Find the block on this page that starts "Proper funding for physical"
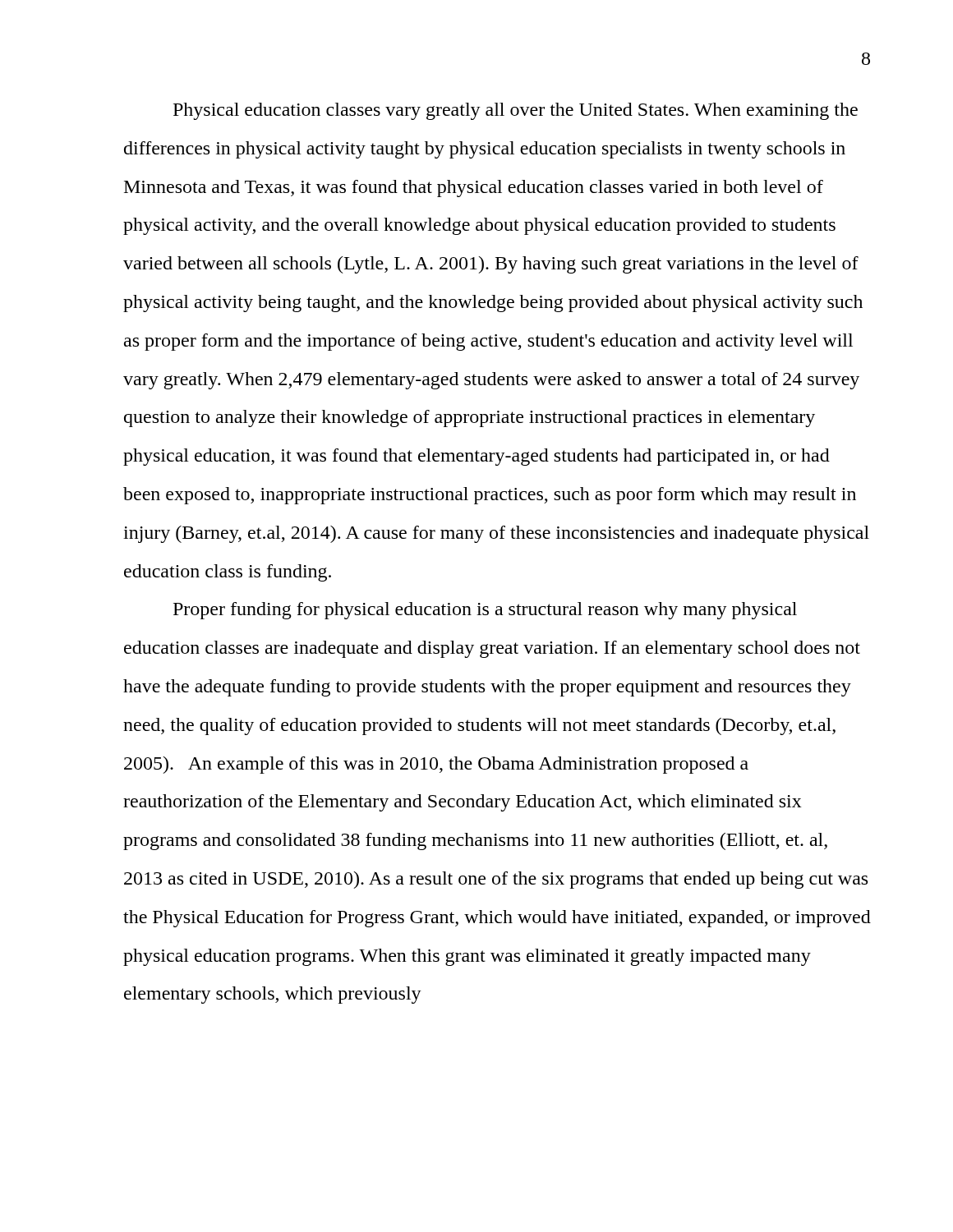 coord(497,801)
